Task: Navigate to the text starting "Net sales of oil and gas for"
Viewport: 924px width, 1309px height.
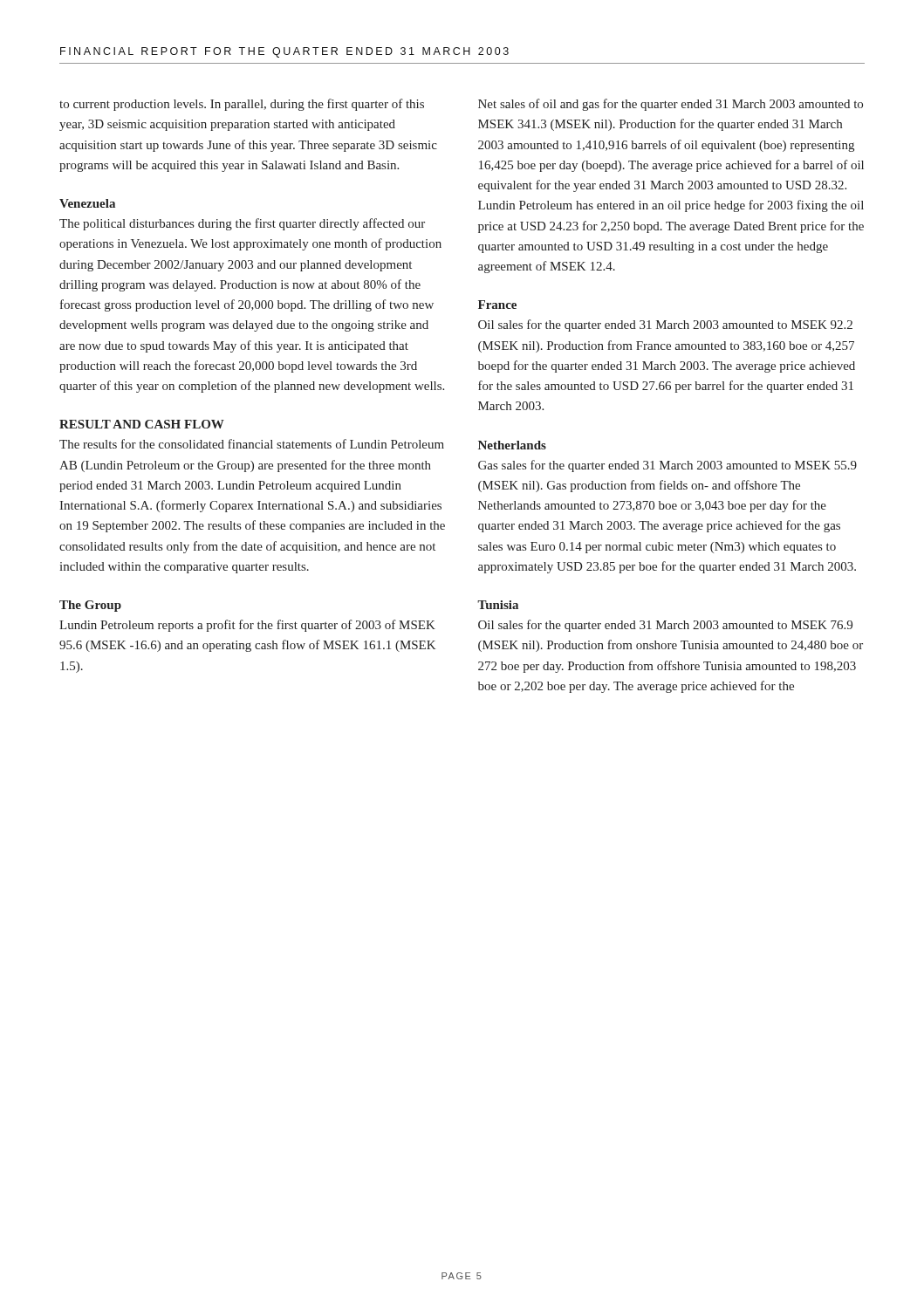Action: (x=671, y=186)
